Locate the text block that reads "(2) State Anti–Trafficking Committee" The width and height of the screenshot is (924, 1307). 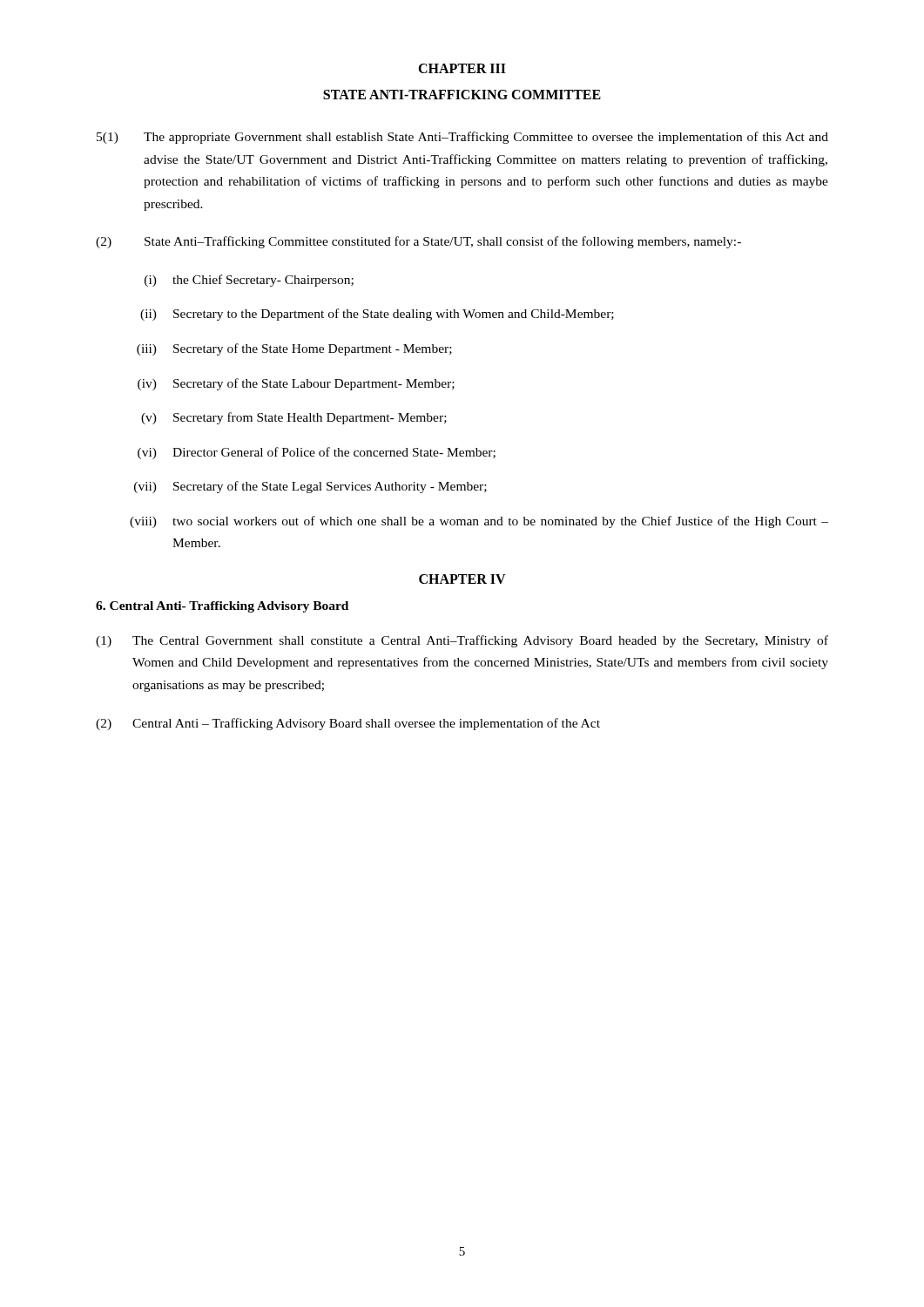tap(462, 241)
